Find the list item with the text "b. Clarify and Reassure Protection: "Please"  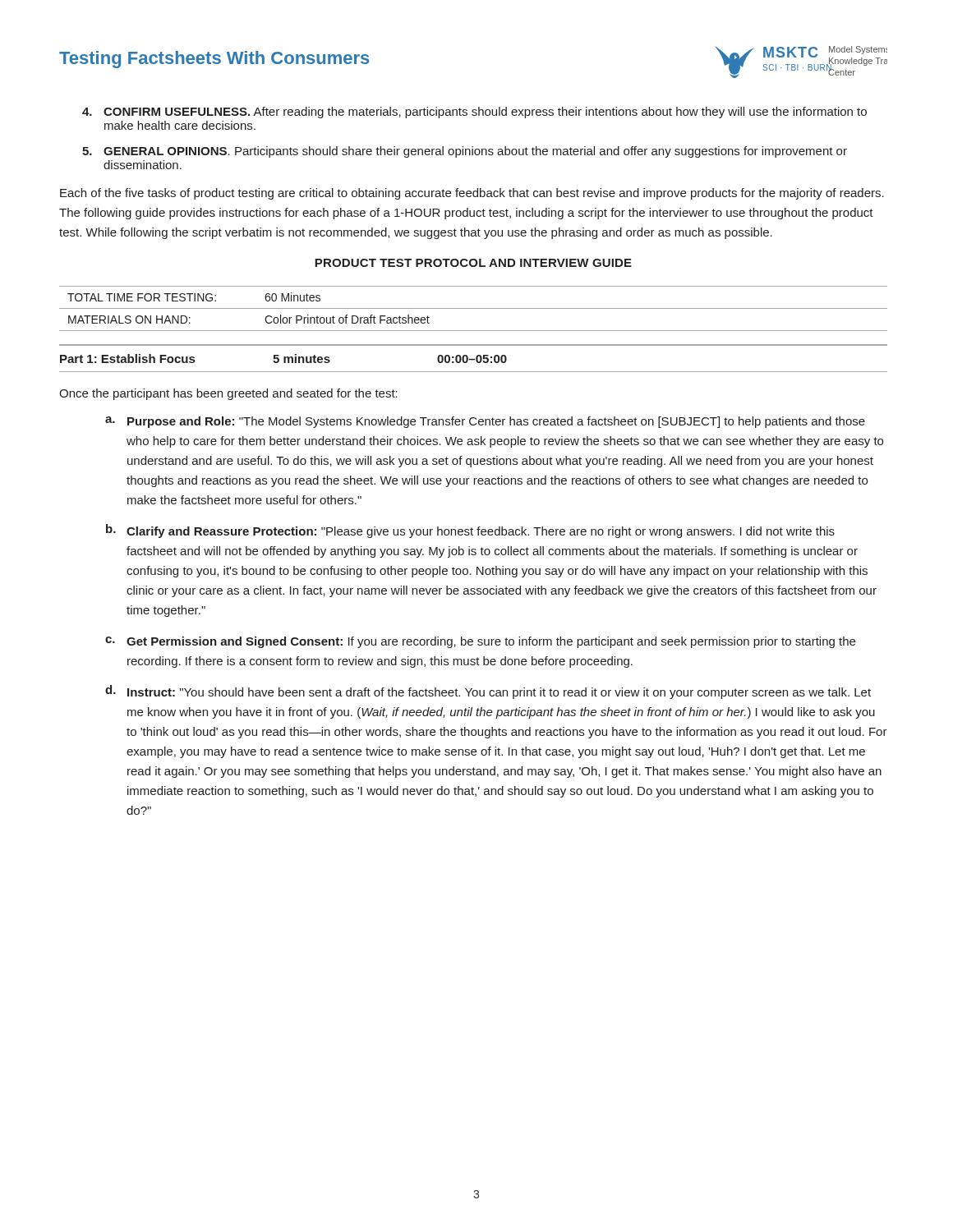pos(496,571)
